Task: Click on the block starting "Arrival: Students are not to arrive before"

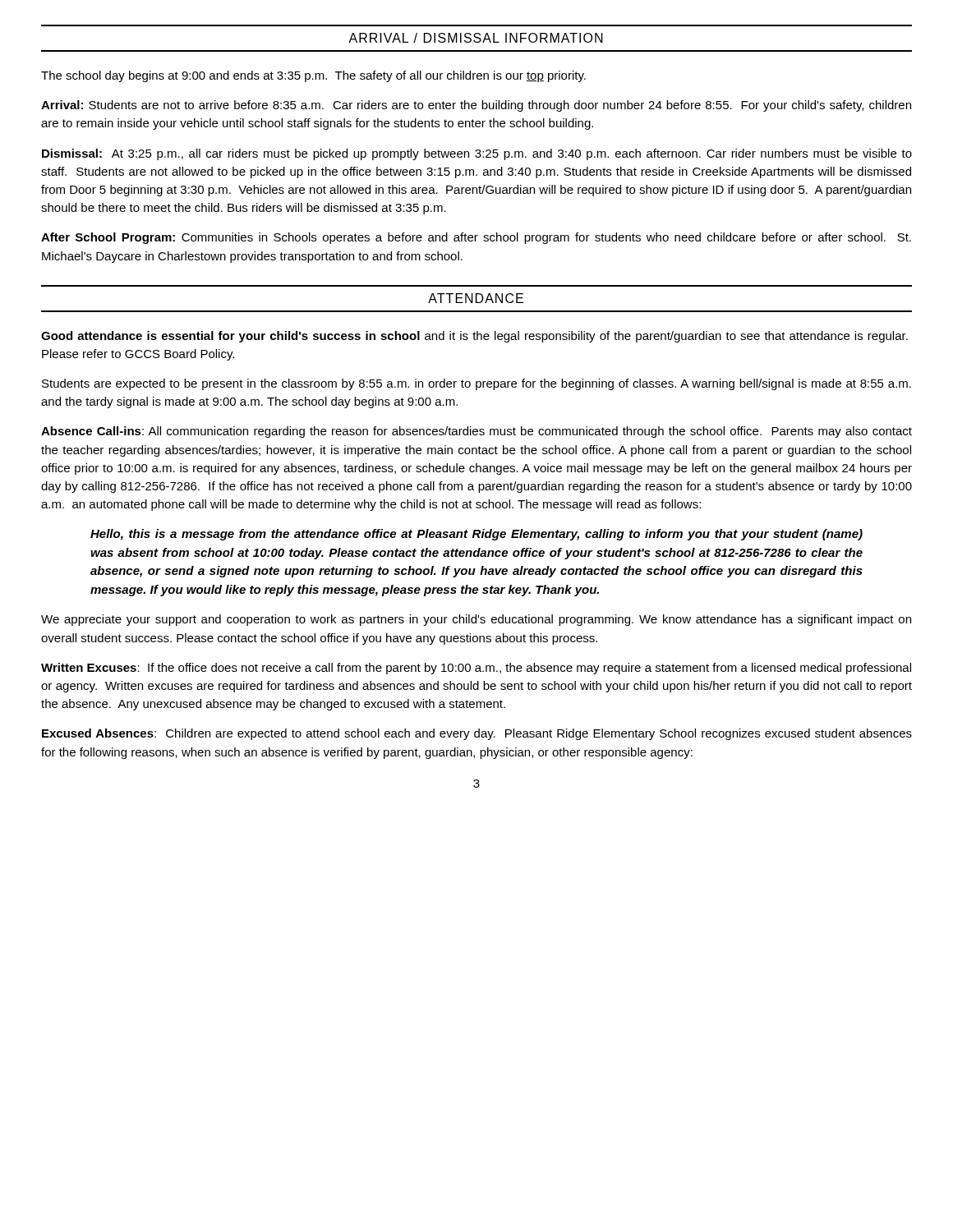Action: coord(476,114)
